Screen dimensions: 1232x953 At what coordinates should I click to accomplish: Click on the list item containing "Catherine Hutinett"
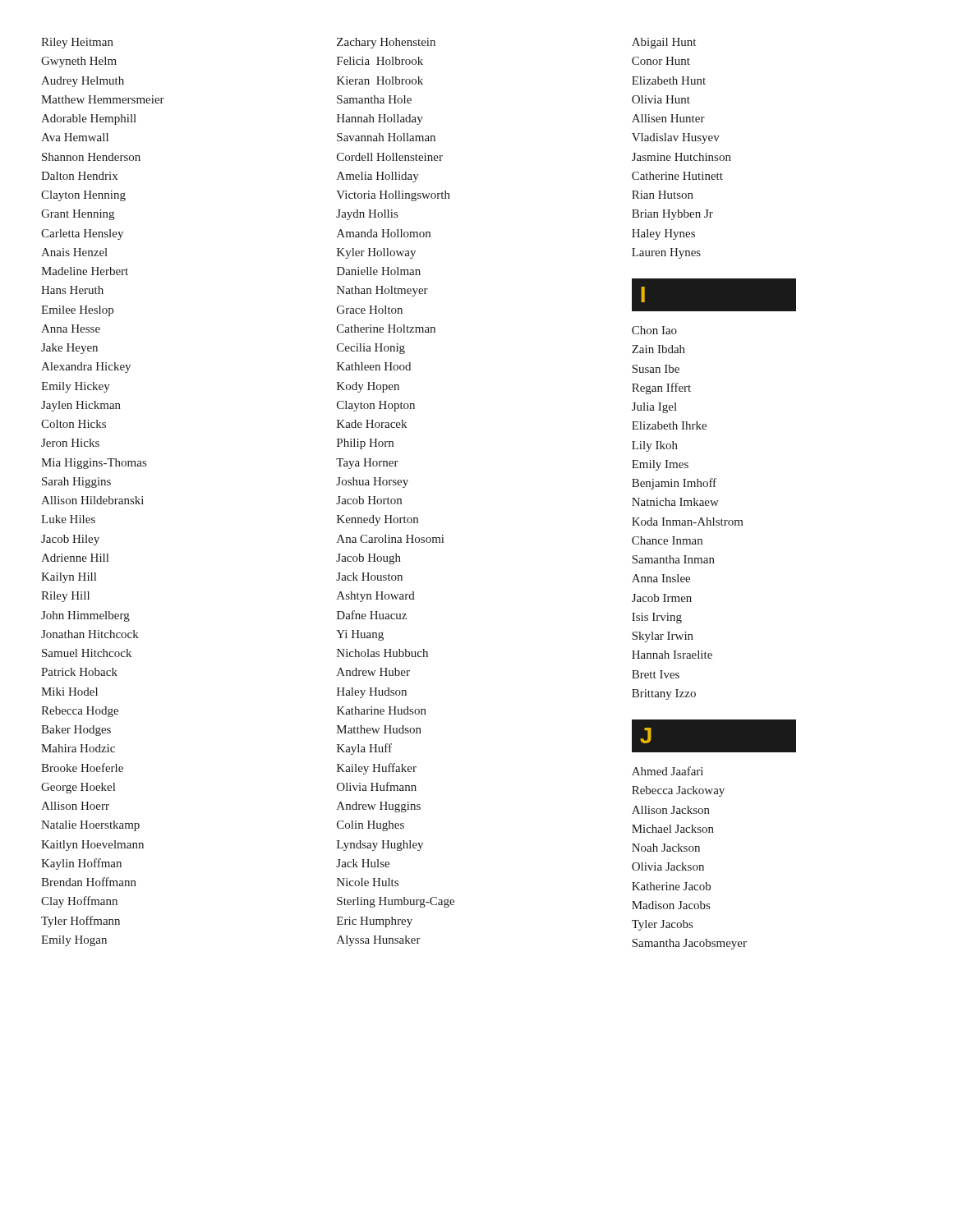pos(677,176)
